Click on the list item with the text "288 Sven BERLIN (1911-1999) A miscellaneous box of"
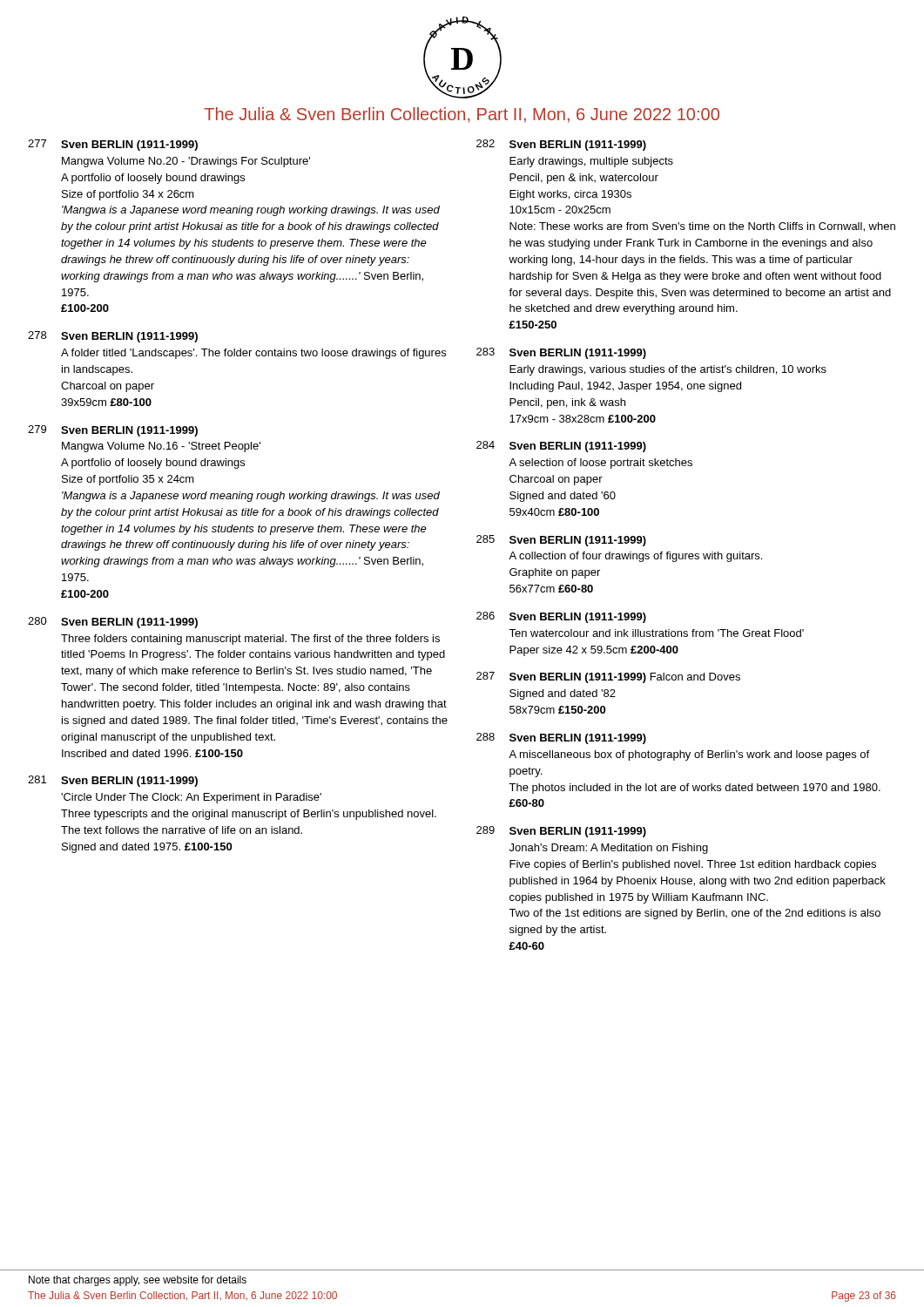924x1307 pixels. pos(686,771)
